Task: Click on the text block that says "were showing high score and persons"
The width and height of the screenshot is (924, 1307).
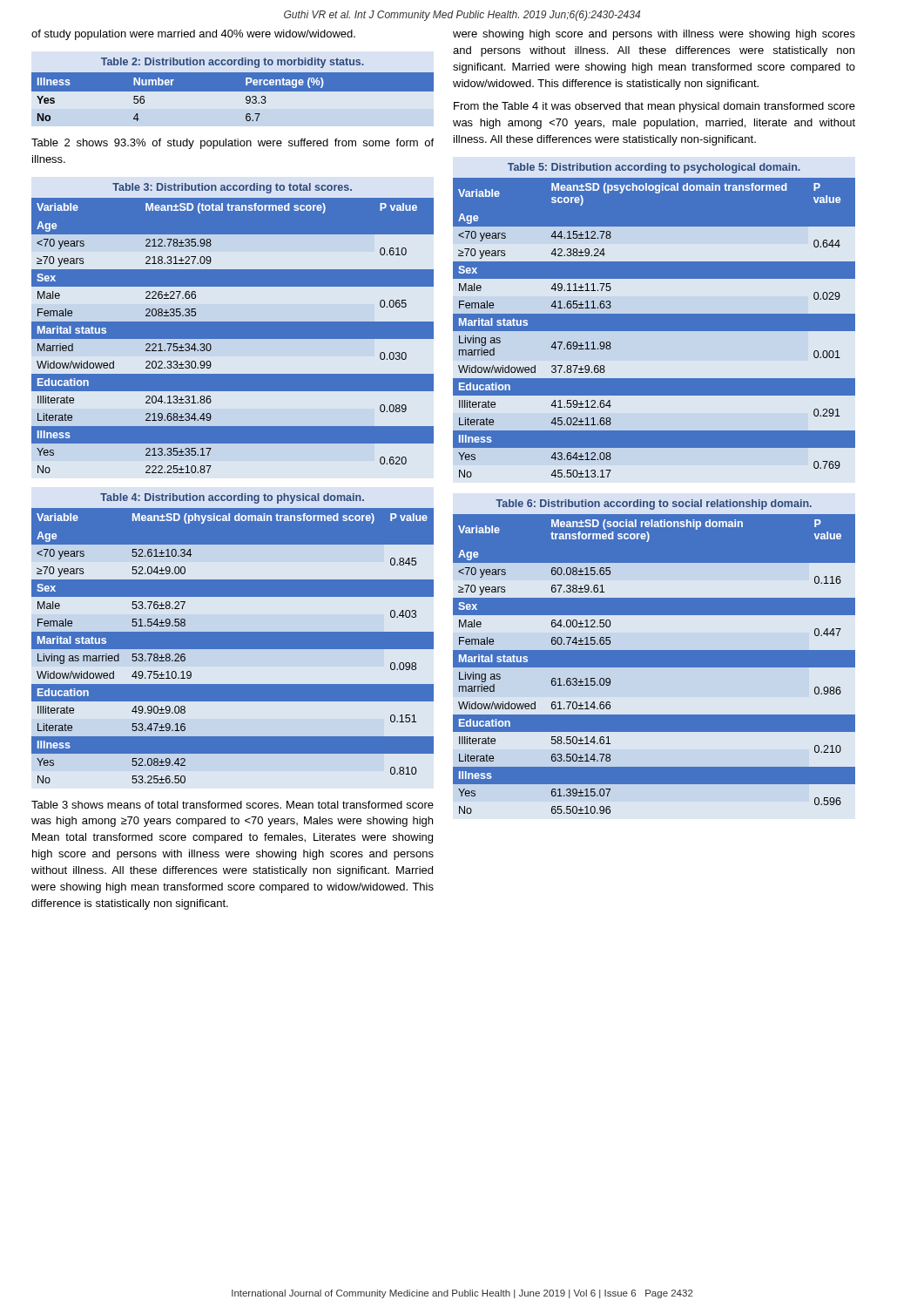Action: pyautogui.click(x=654, y=87)
